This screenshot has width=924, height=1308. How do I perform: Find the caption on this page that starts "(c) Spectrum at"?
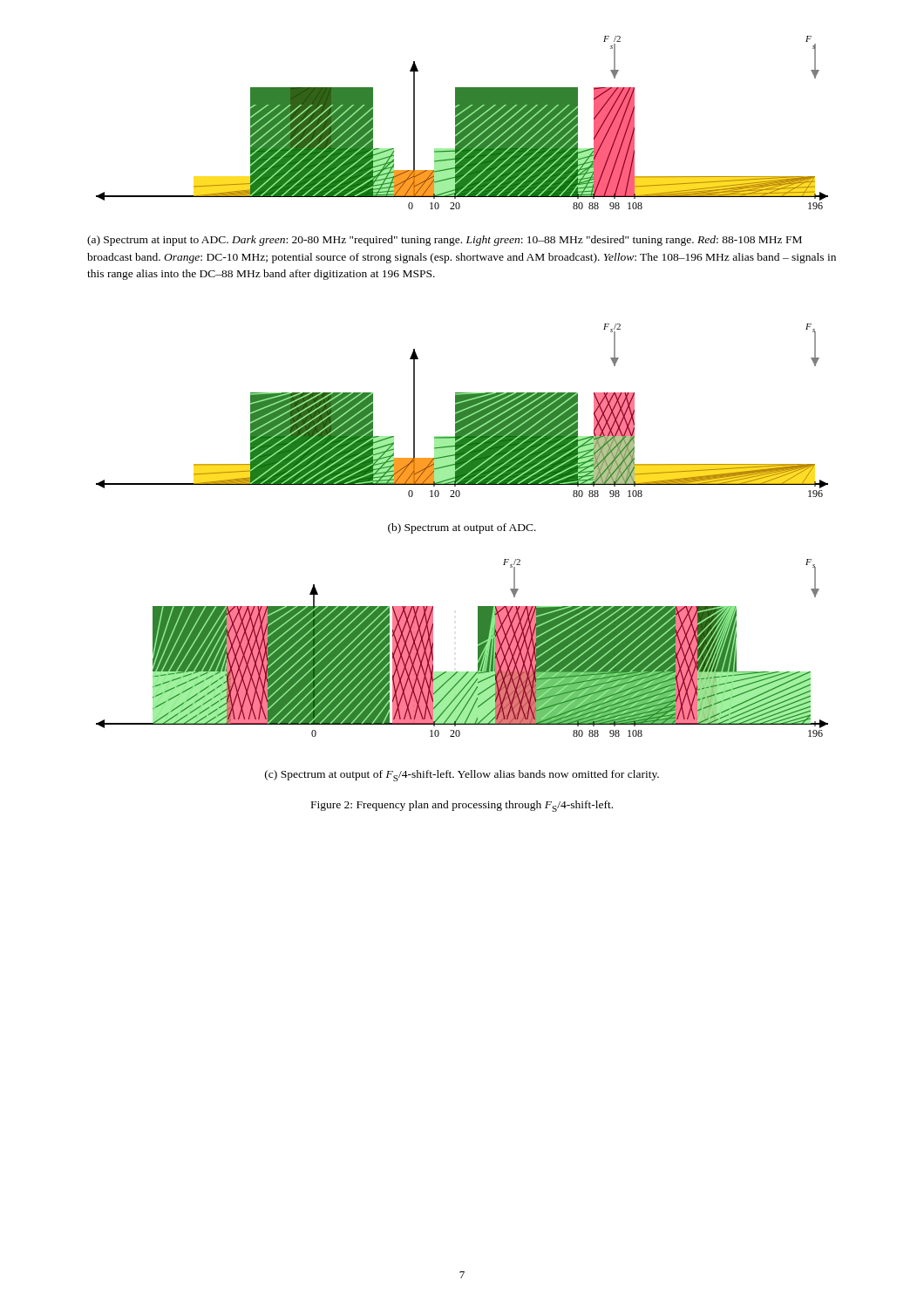(x=462, y=775)
